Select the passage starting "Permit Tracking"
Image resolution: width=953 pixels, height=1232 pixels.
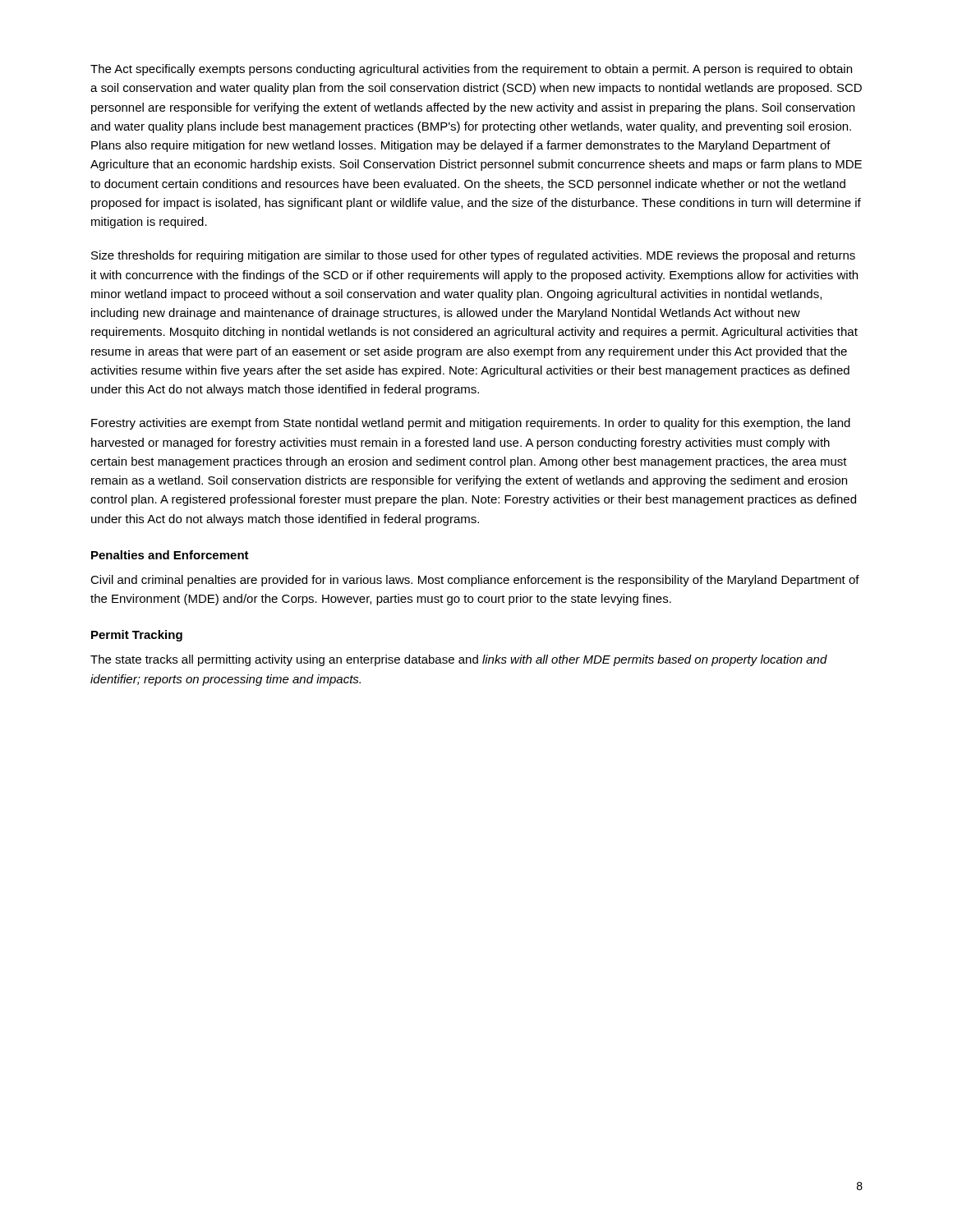pos(137,635)
